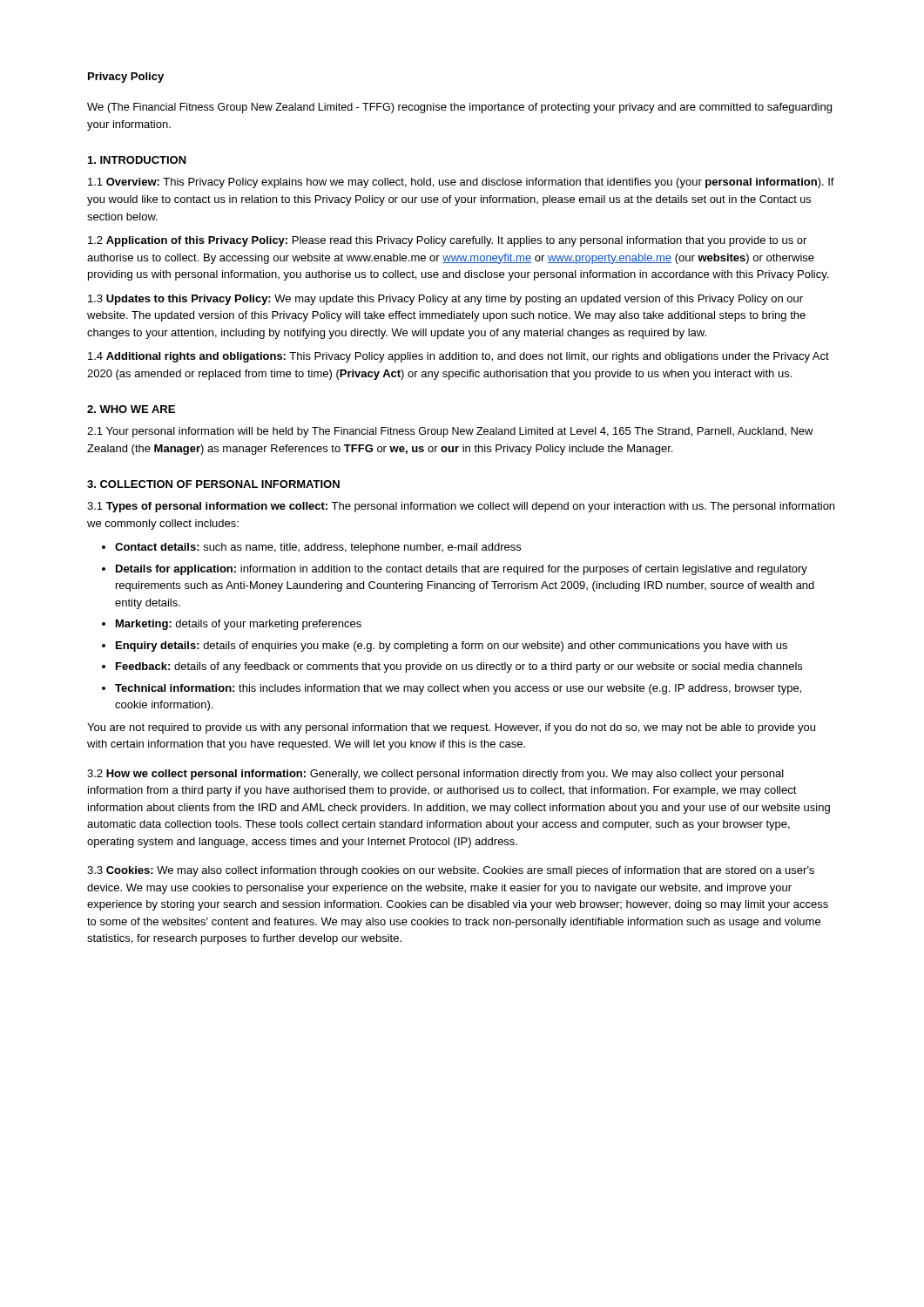The width and height of the screenshot is (924, 1307).
Task: Navigate to the block starting "2. WHO WE ARE"
Action: tap(131, 409)
